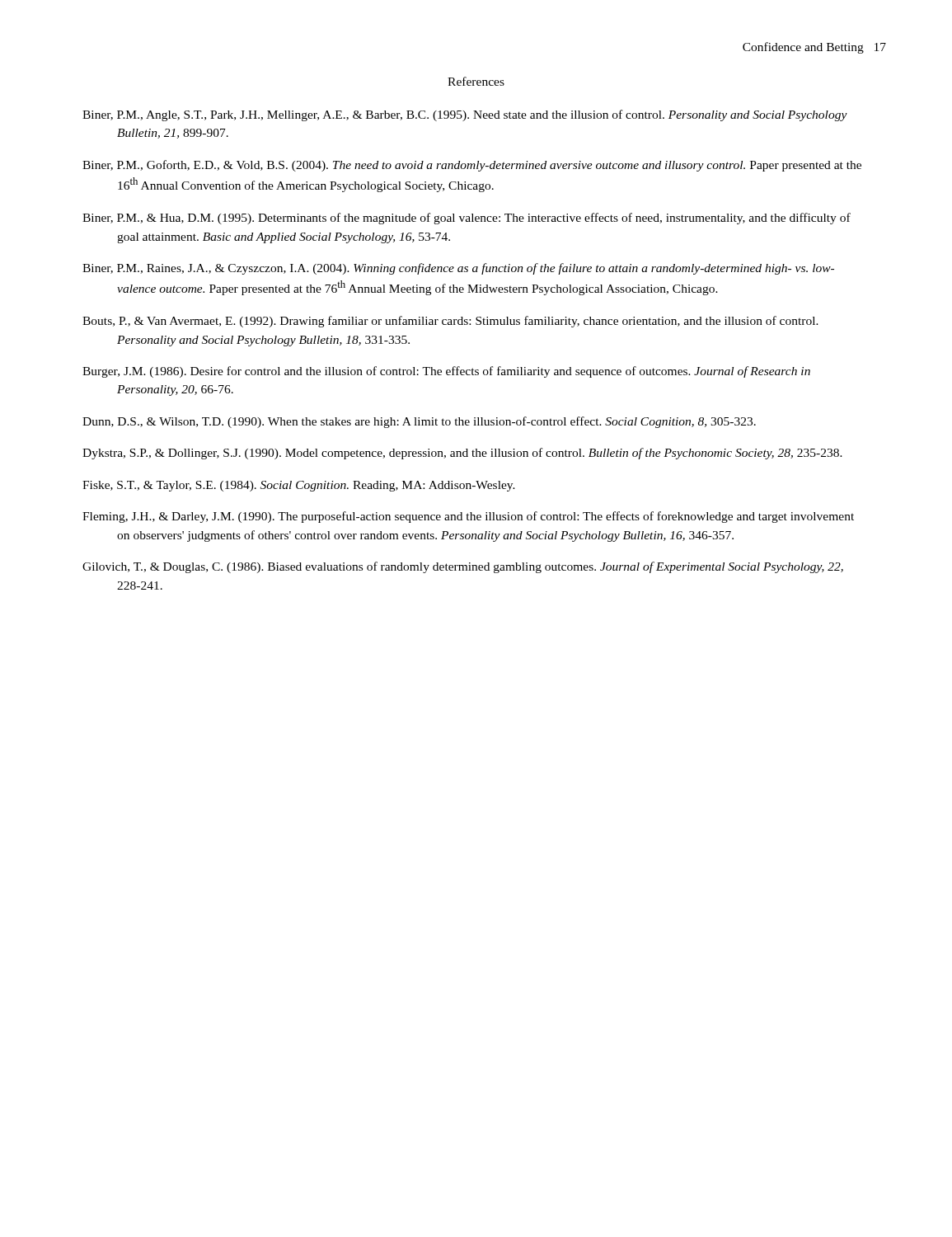Locate the section header
The height and width of the screenshot is (1237, 952).
[476, 81]
